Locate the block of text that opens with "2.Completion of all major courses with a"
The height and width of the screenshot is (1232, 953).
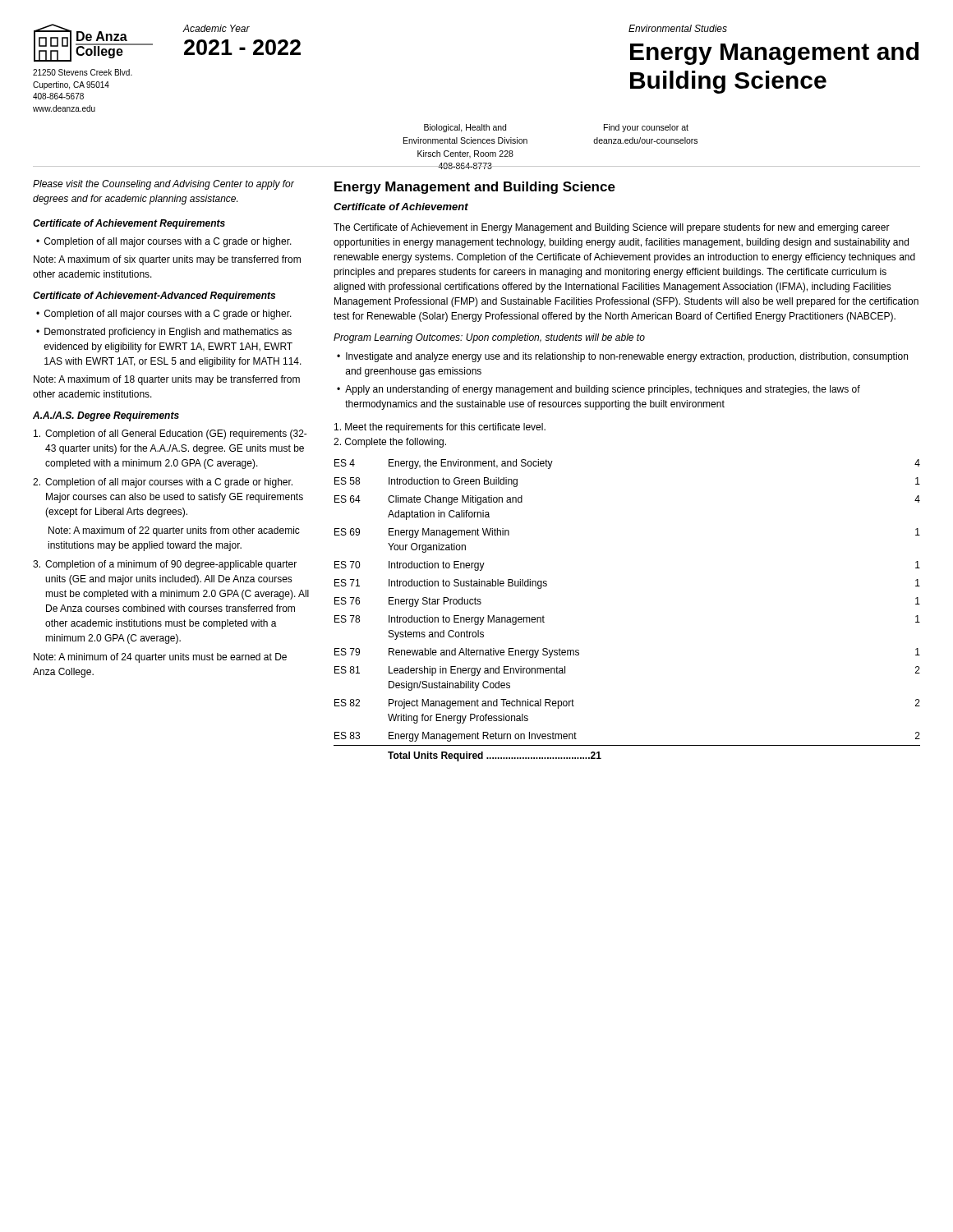click(x=172, y=497)
